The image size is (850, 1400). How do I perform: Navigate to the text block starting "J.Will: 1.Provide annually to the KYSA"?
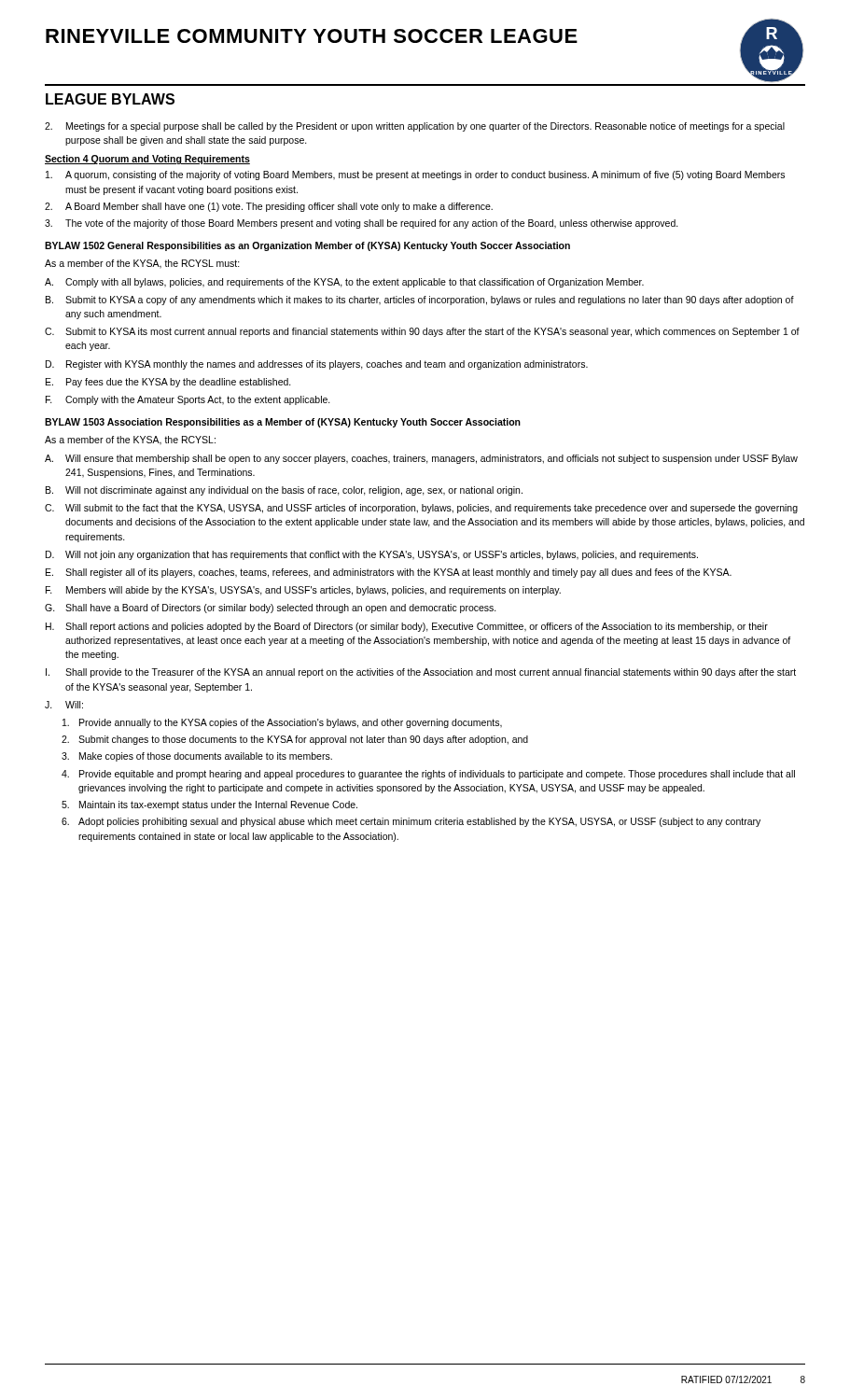(425, 772)
